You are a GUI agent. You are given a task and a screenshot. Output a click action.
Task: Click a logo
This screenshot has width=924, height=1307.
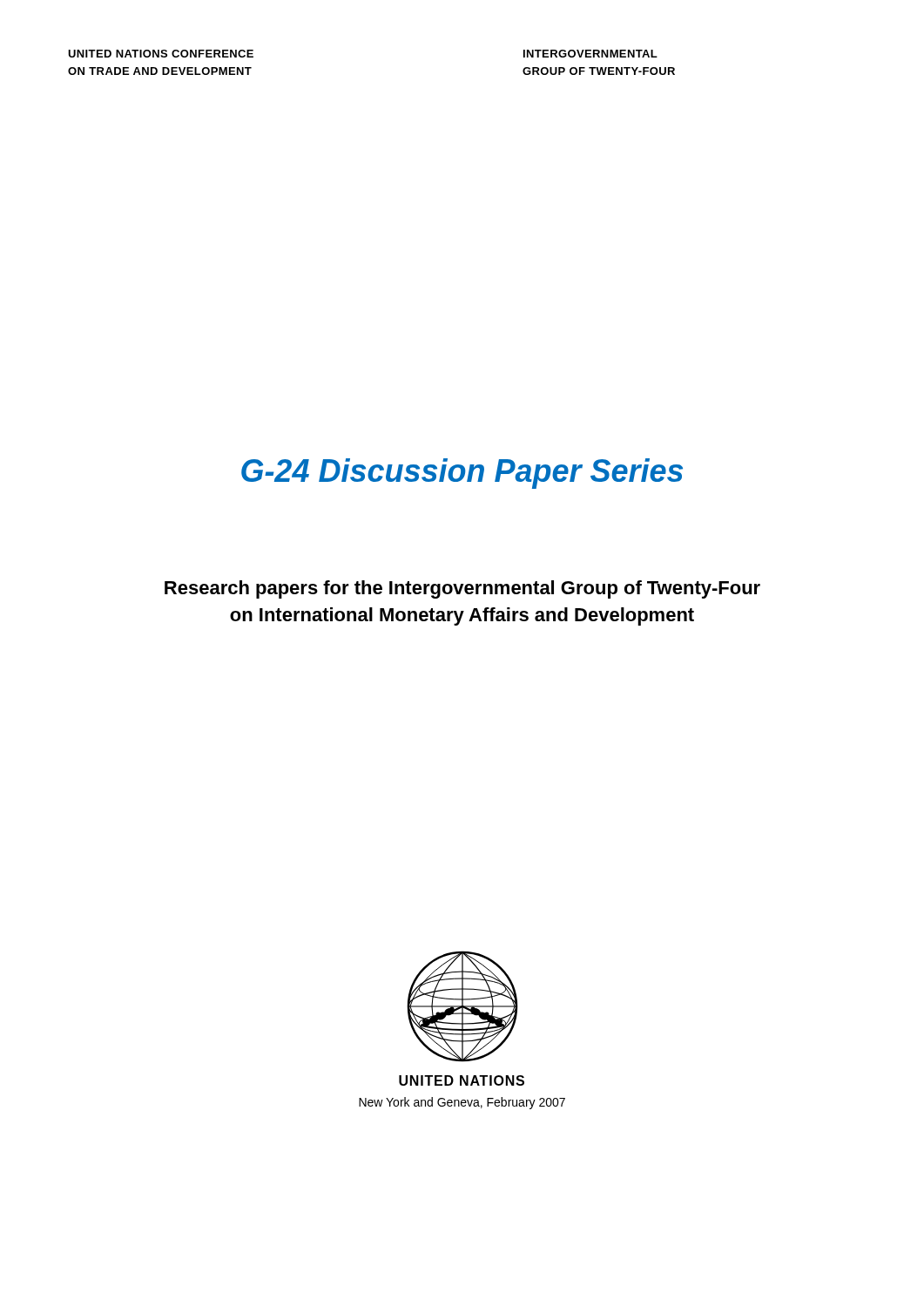(x=462, y=1006)
